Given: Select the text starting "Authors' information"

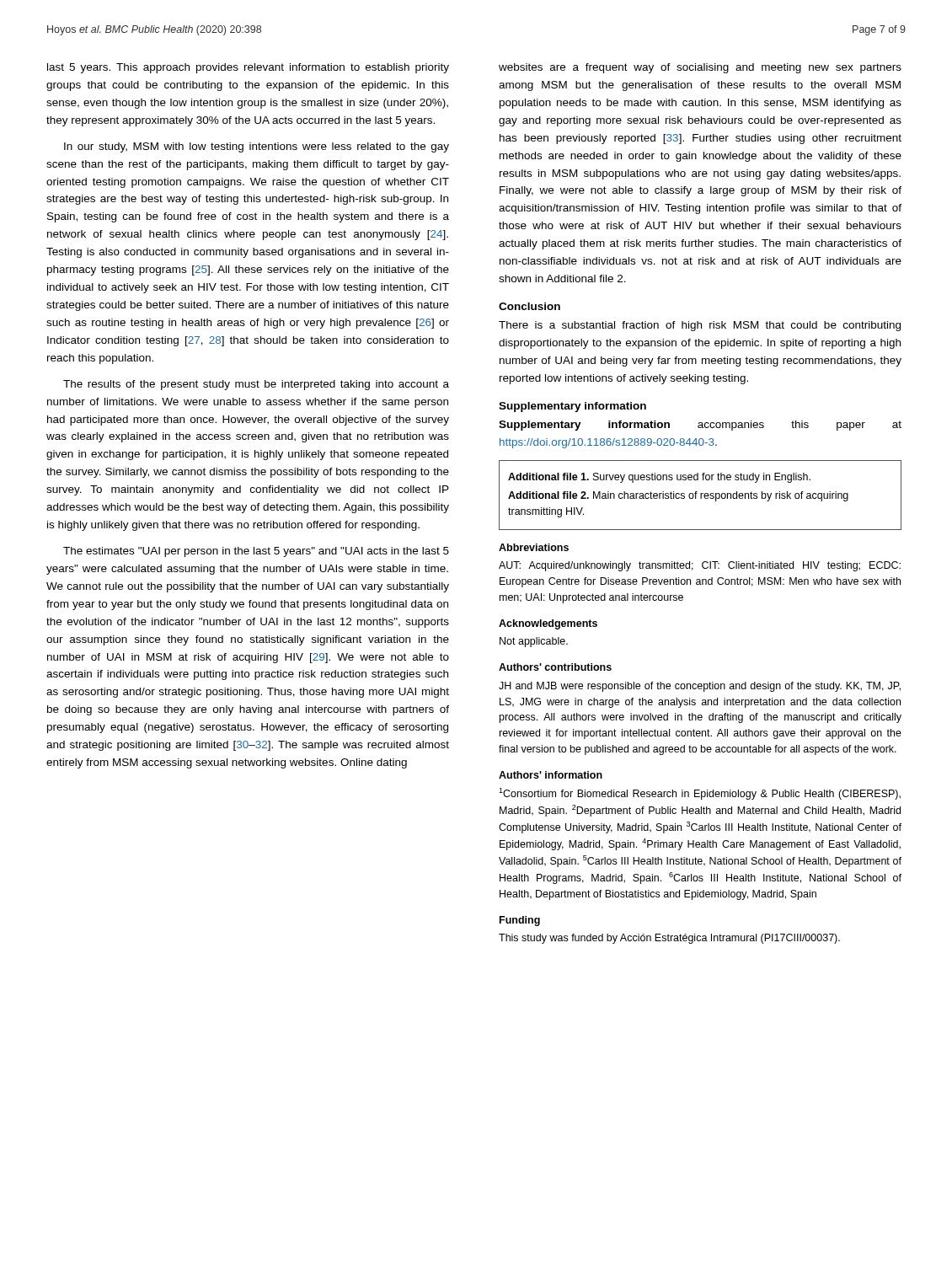Looking at the screenshot, I should click(551, 775).
